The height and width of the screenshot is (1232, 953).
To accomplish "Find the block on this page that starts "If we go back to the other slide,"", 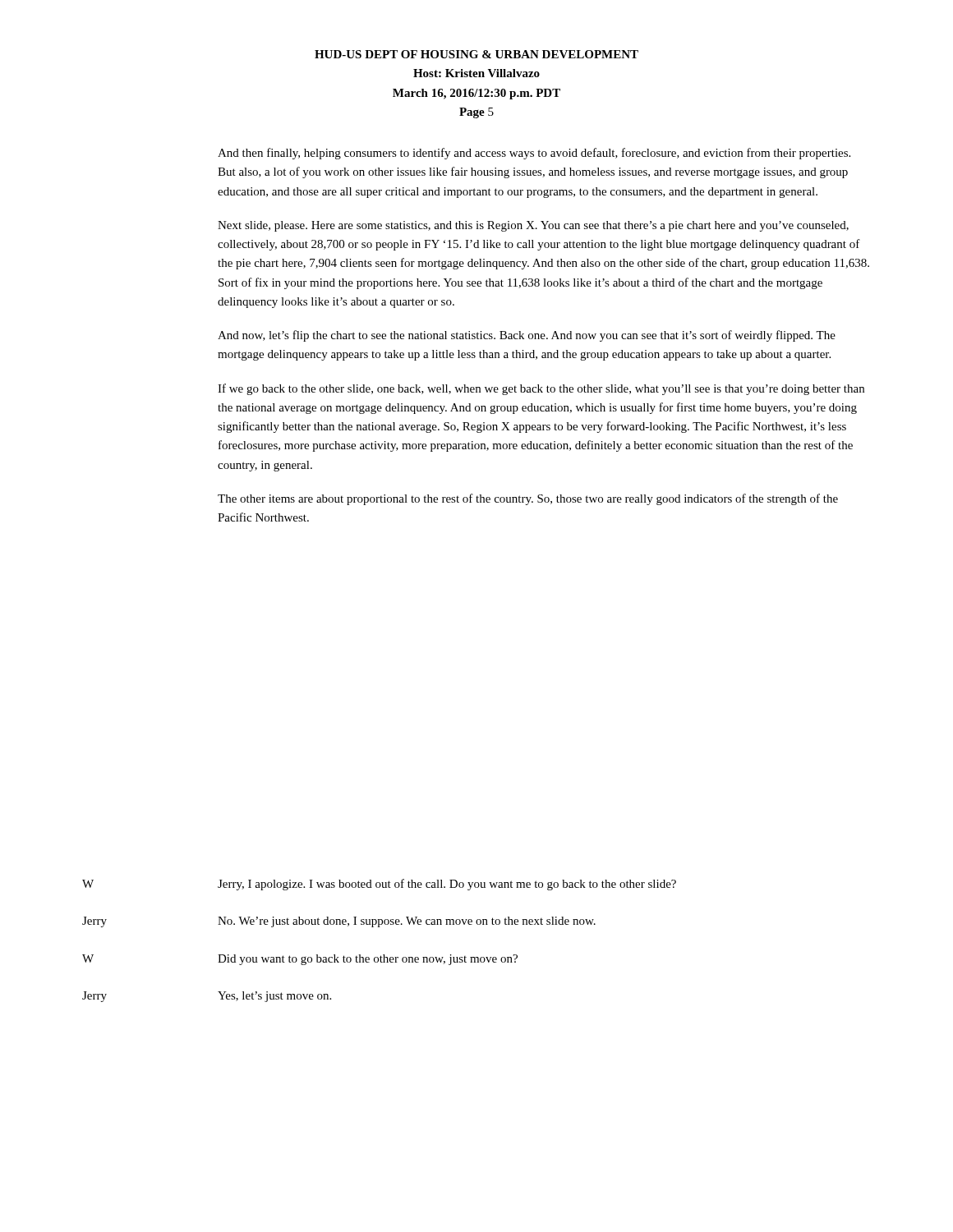I will pos(541,426).
